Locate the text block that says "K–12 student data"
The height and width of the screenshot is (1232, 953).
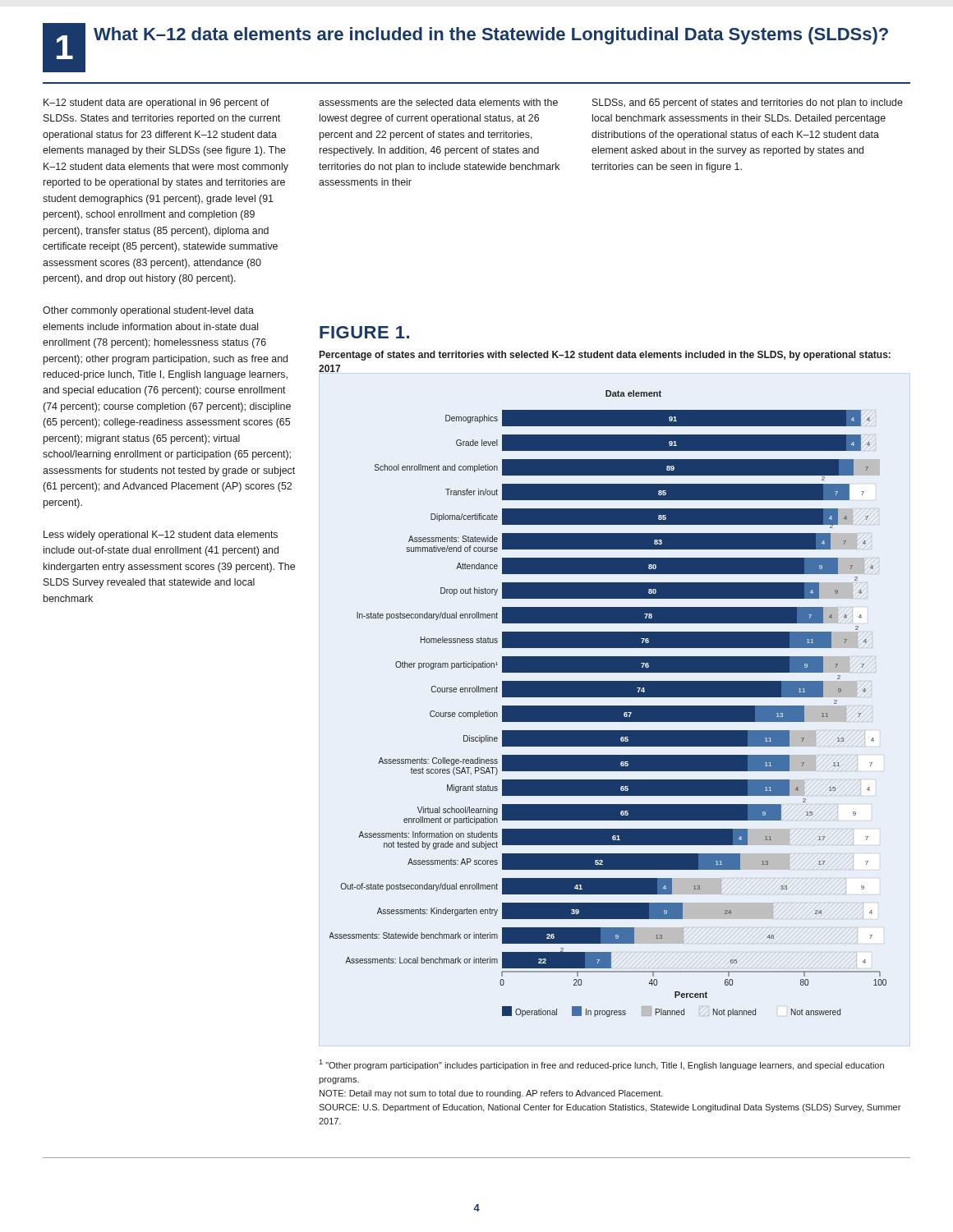click(169, 351)
